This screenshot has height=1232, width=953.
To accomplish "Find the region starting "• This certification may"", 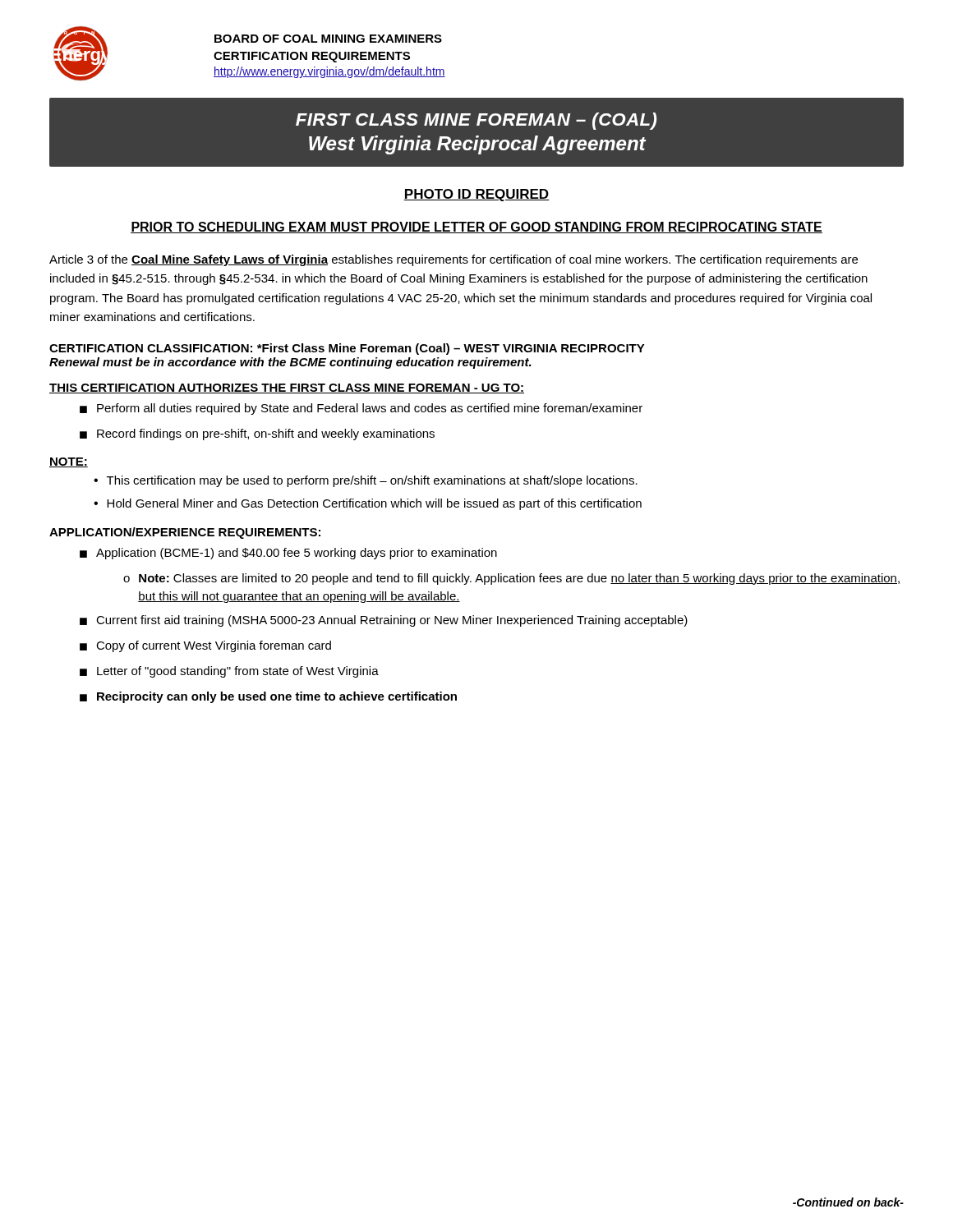I will point(499,480).
